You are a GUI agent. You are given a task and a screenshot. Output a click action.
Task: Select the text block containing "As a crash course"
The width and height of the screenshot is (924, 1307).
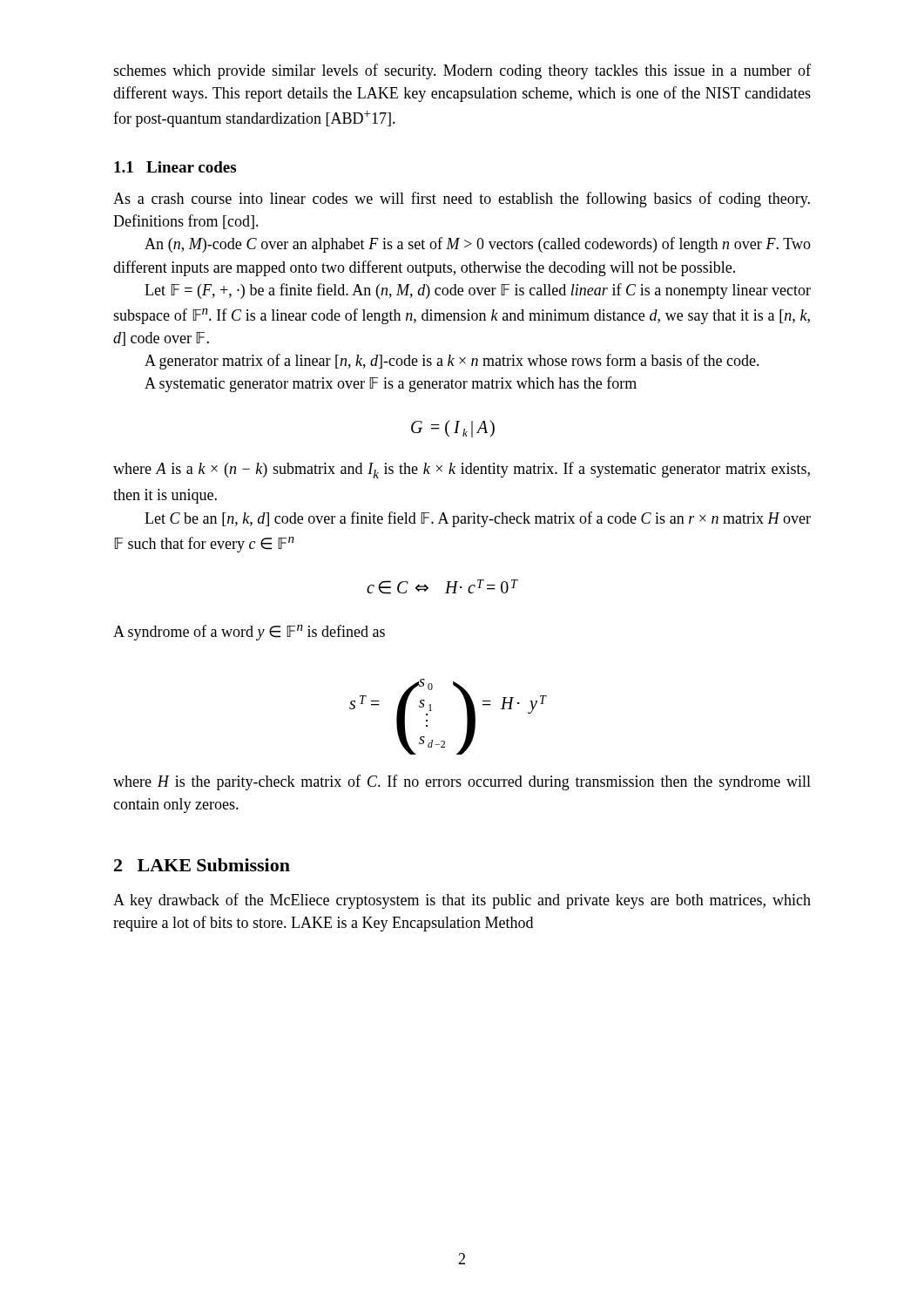[462, 291]
